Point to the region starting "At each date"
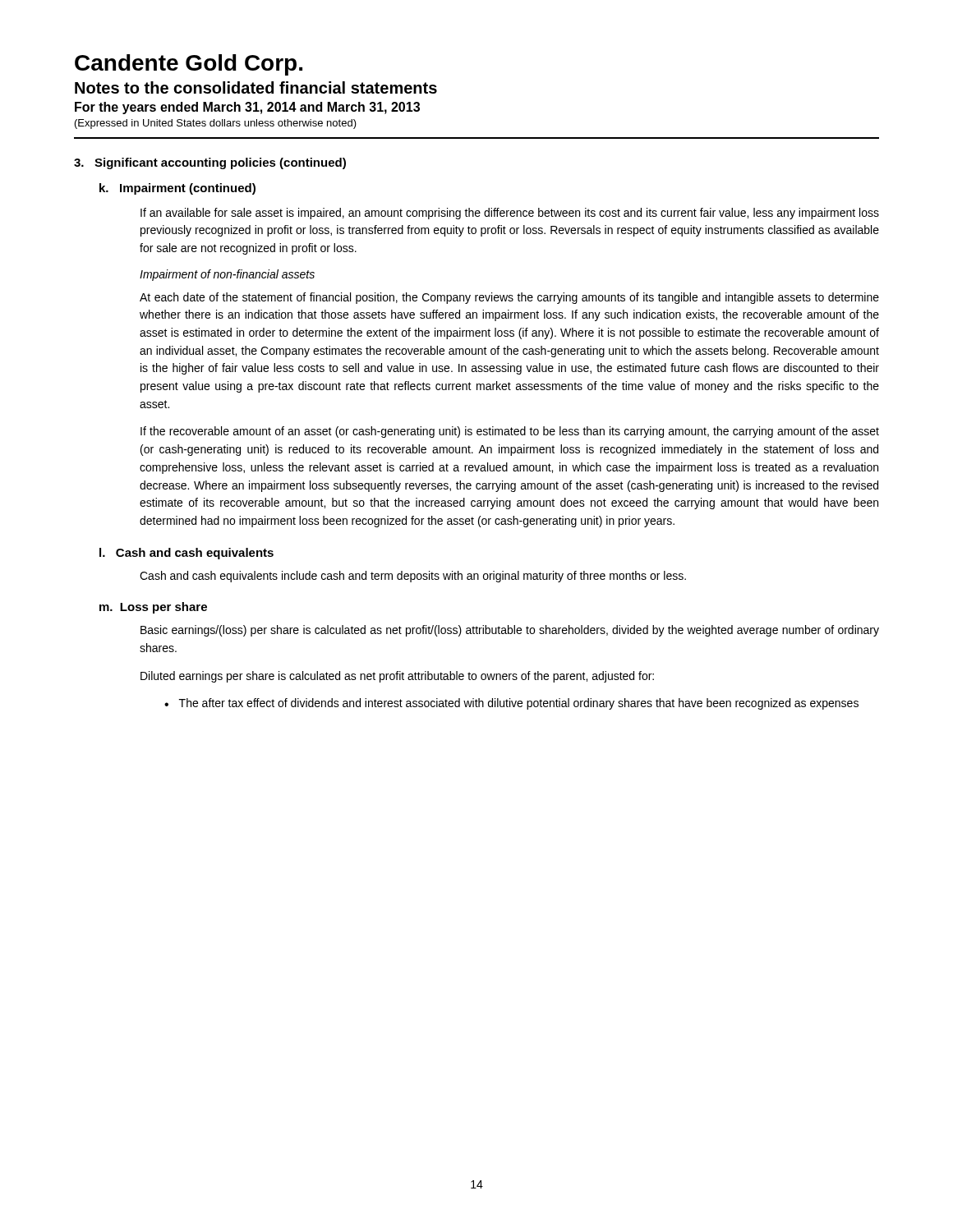Viewport: 953px width, 1232px height. click(x=509, y=351)
